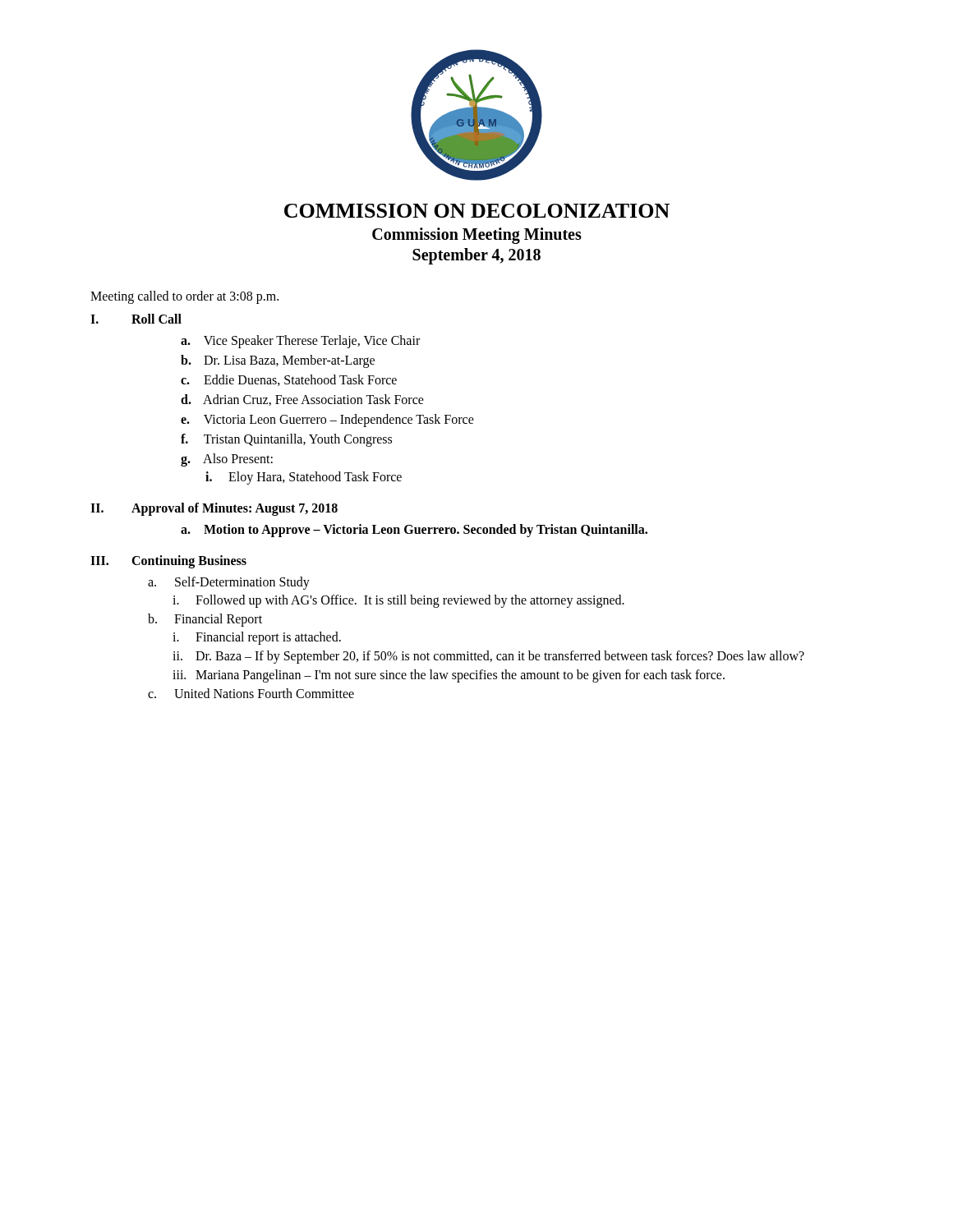Locate the block starting "ii. Dr. Baza – If"
Viewport: 953px width, 1232px height.
click(488, 656)
